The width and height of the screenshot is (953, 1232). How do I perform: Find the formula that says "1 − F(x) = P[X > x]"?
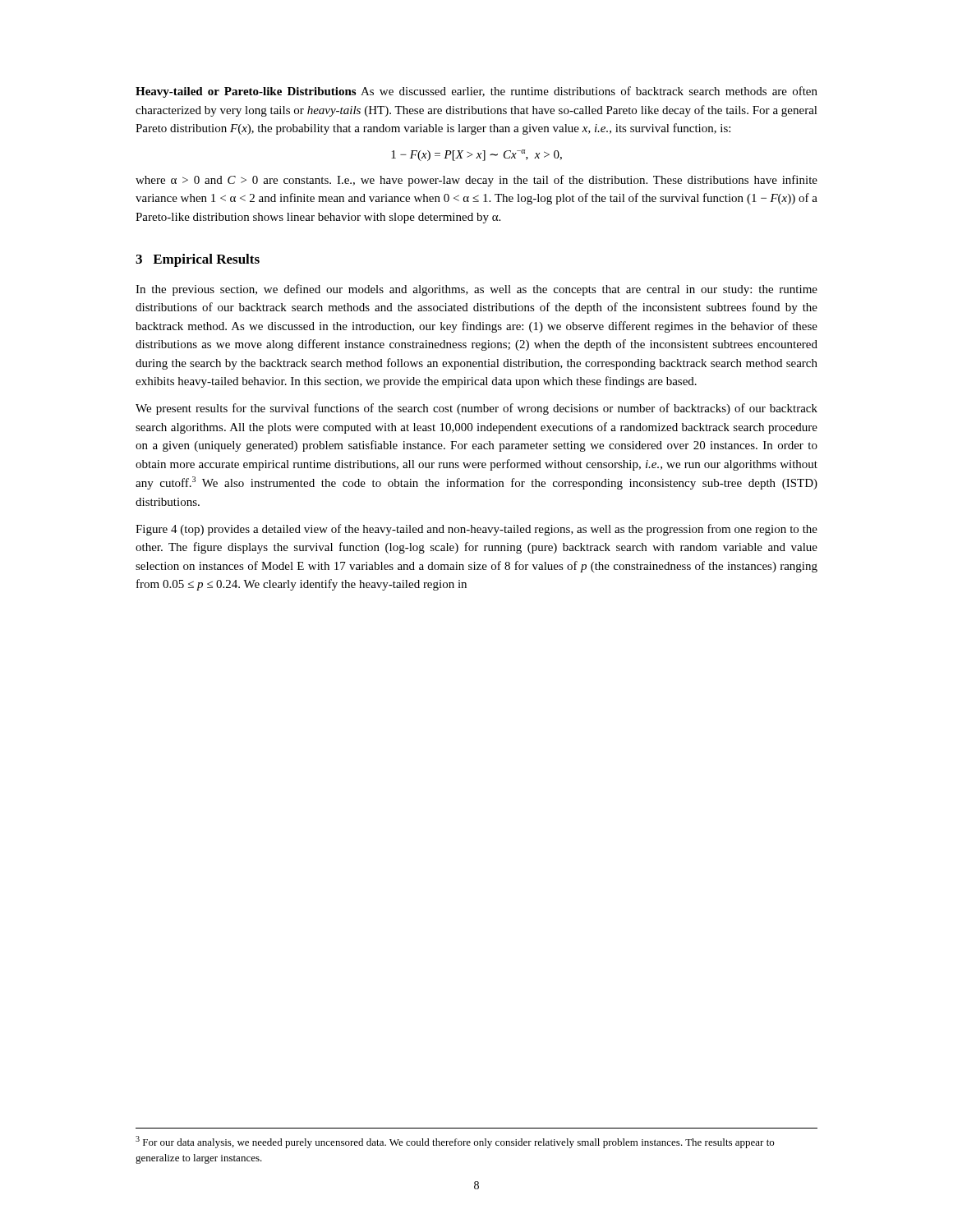476,154
